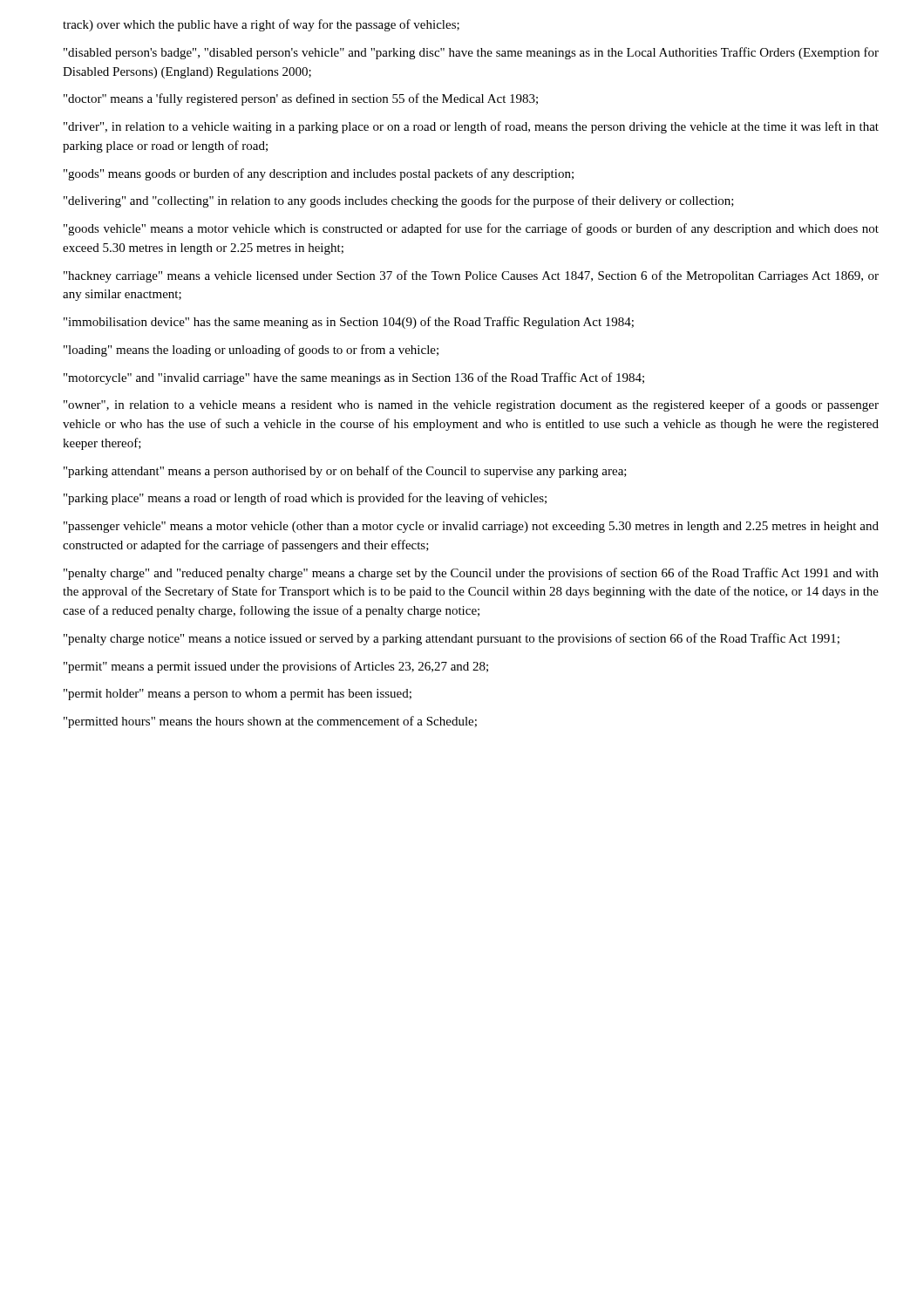Find the text block with the text ""motorcycle" and "invalid carriage" have the same meanings"
Screen dimensions: 1308x924
(354, 377)
